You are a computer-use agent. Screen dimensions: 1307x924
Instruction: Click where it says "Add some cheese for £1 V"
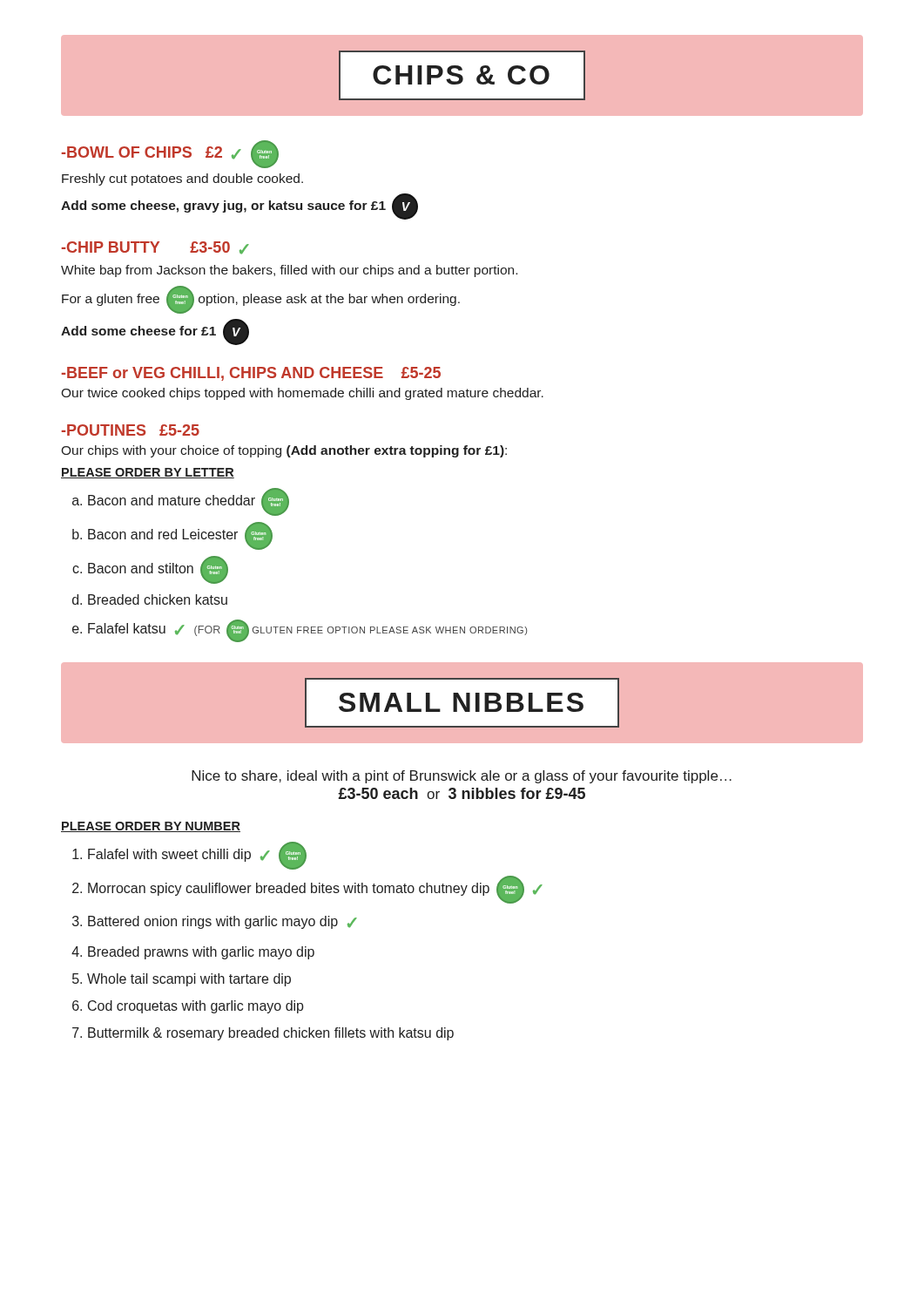(155, 332)
